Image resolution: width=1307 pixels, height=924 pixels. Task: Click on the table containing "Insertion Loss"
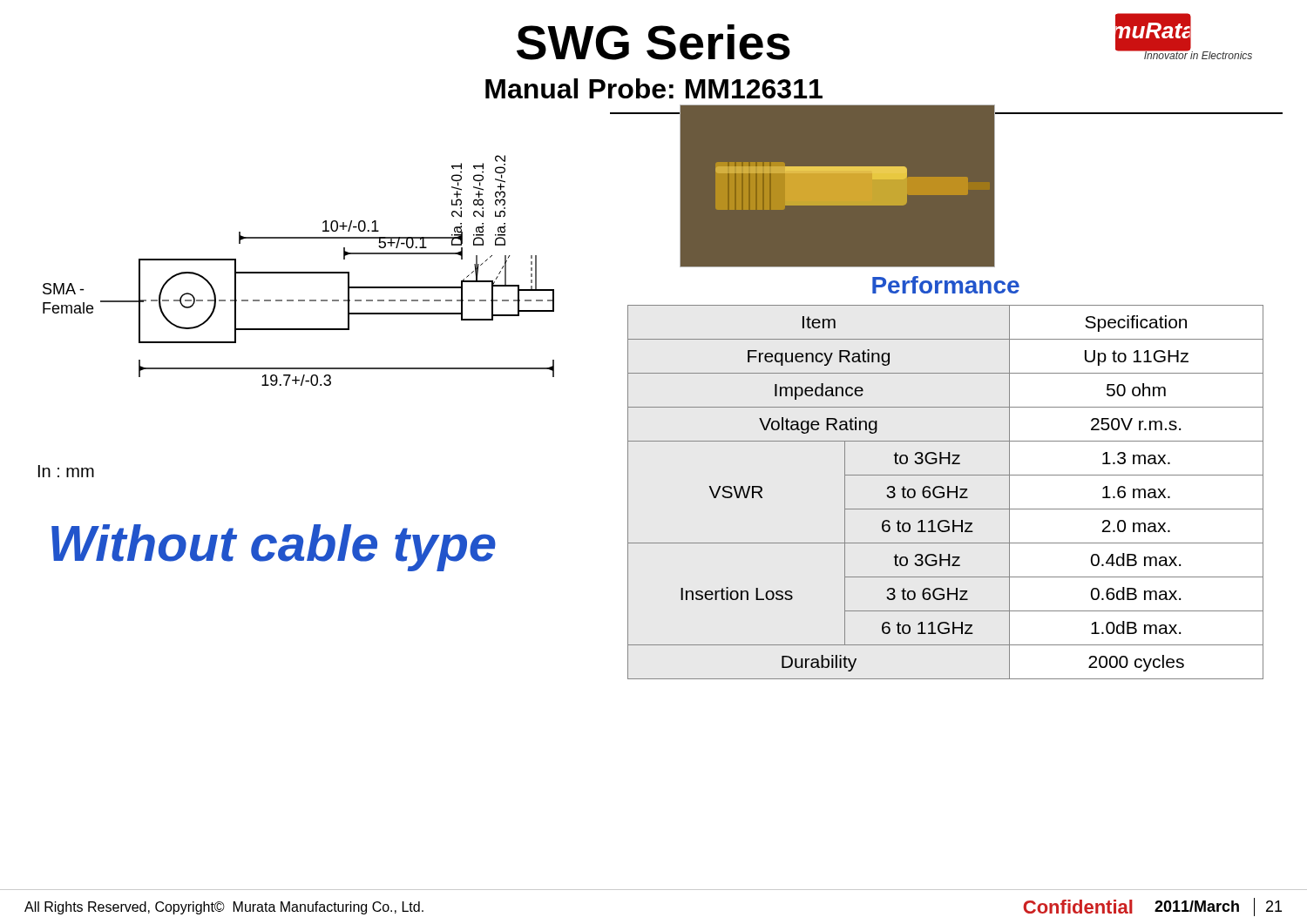pyautogui.click(x=945, y=492)
